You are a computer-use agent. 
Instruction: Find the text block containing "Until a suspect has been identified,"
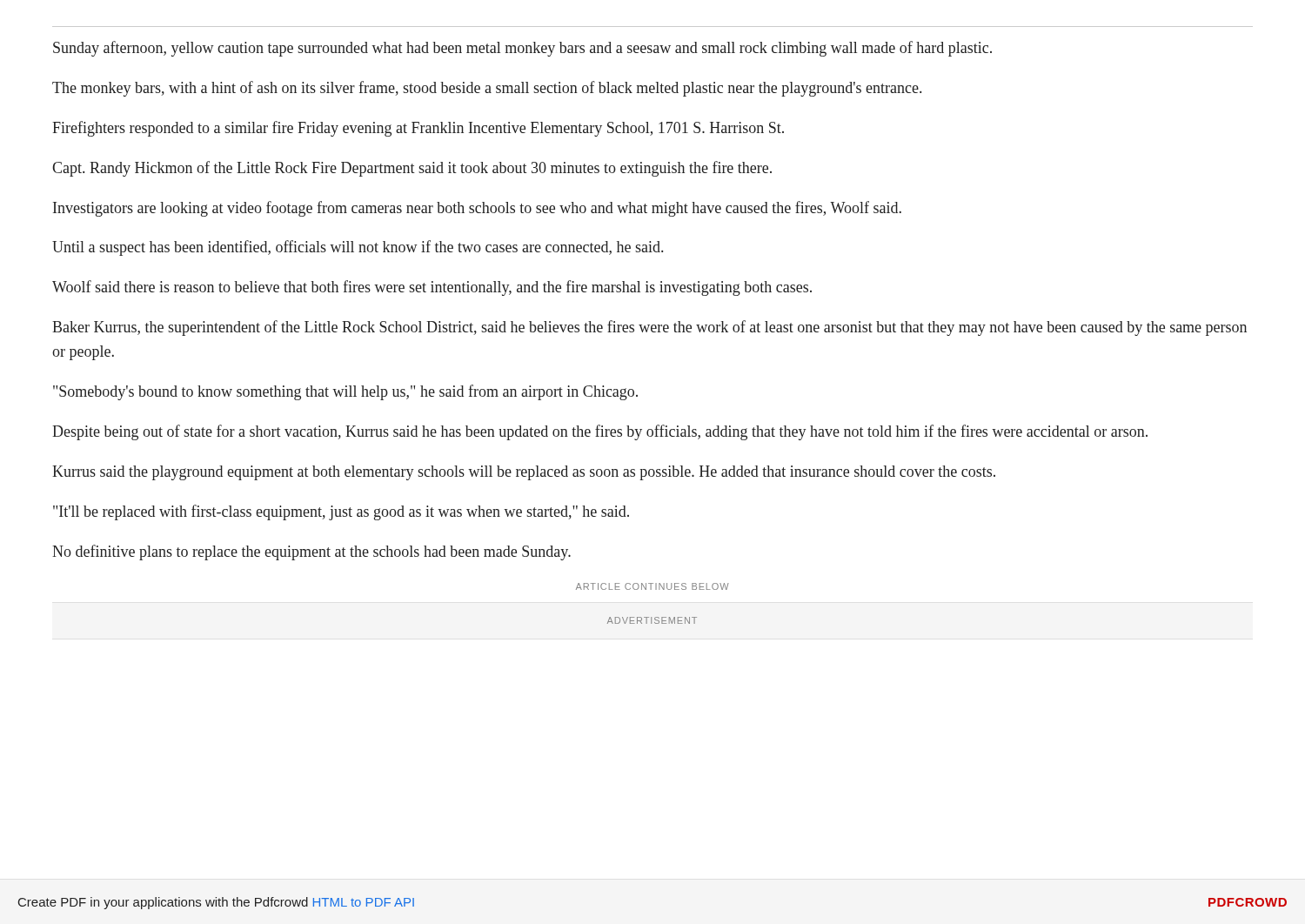(358, 247)
